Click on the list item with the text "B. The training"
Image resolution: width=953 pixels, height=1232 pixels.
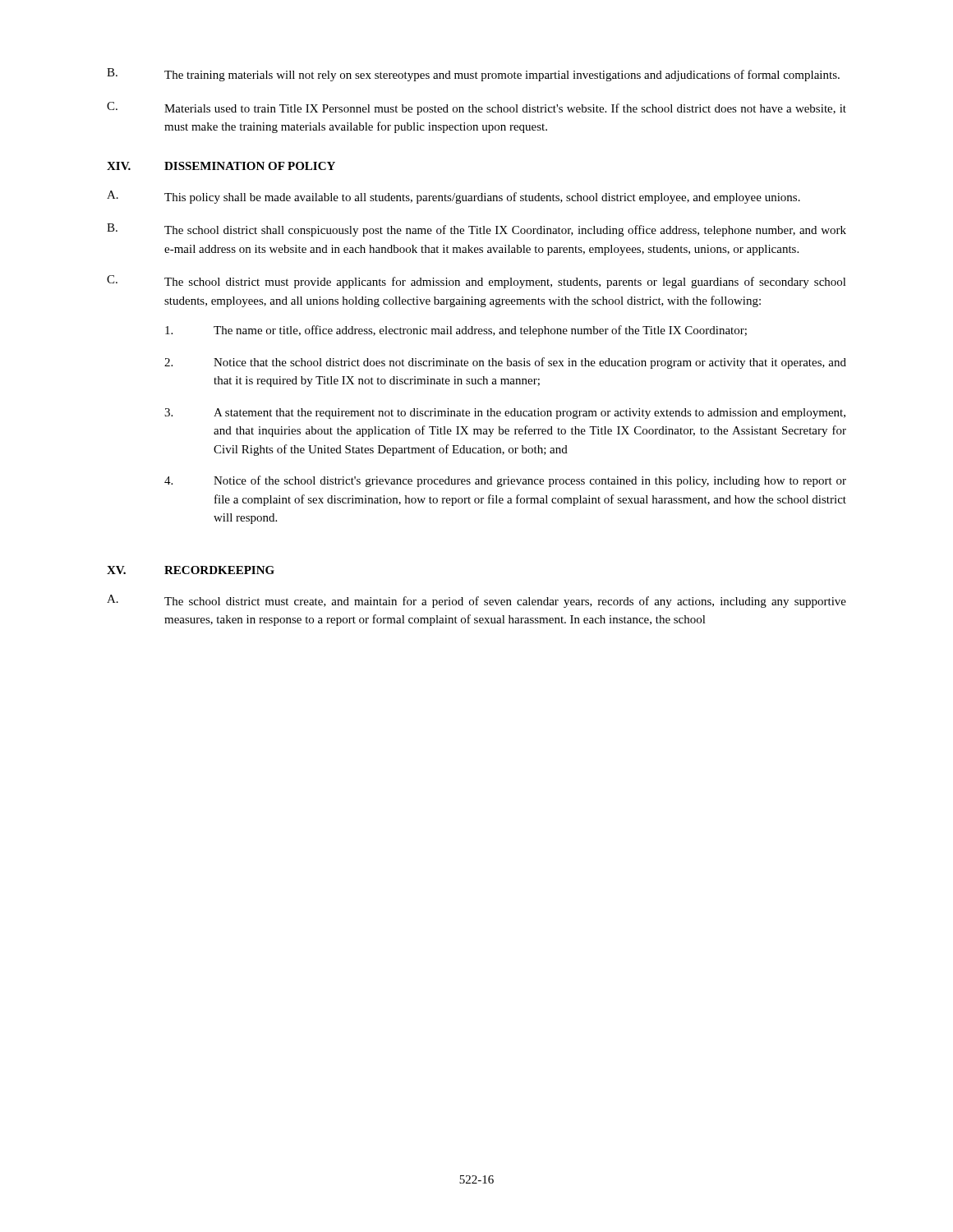(x=476, y=75)
